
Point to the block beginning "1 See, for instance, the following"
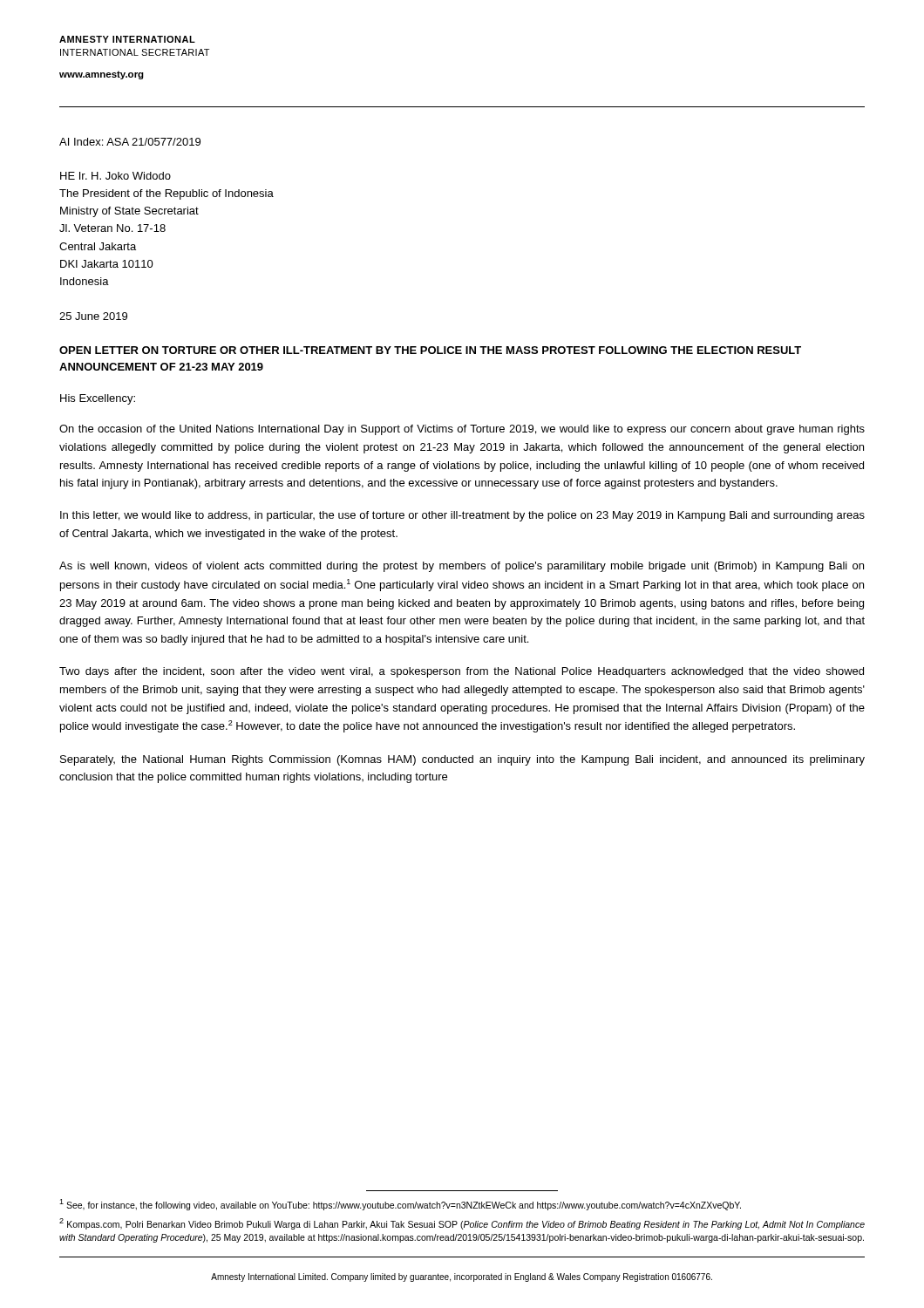tap(401, 1203)
